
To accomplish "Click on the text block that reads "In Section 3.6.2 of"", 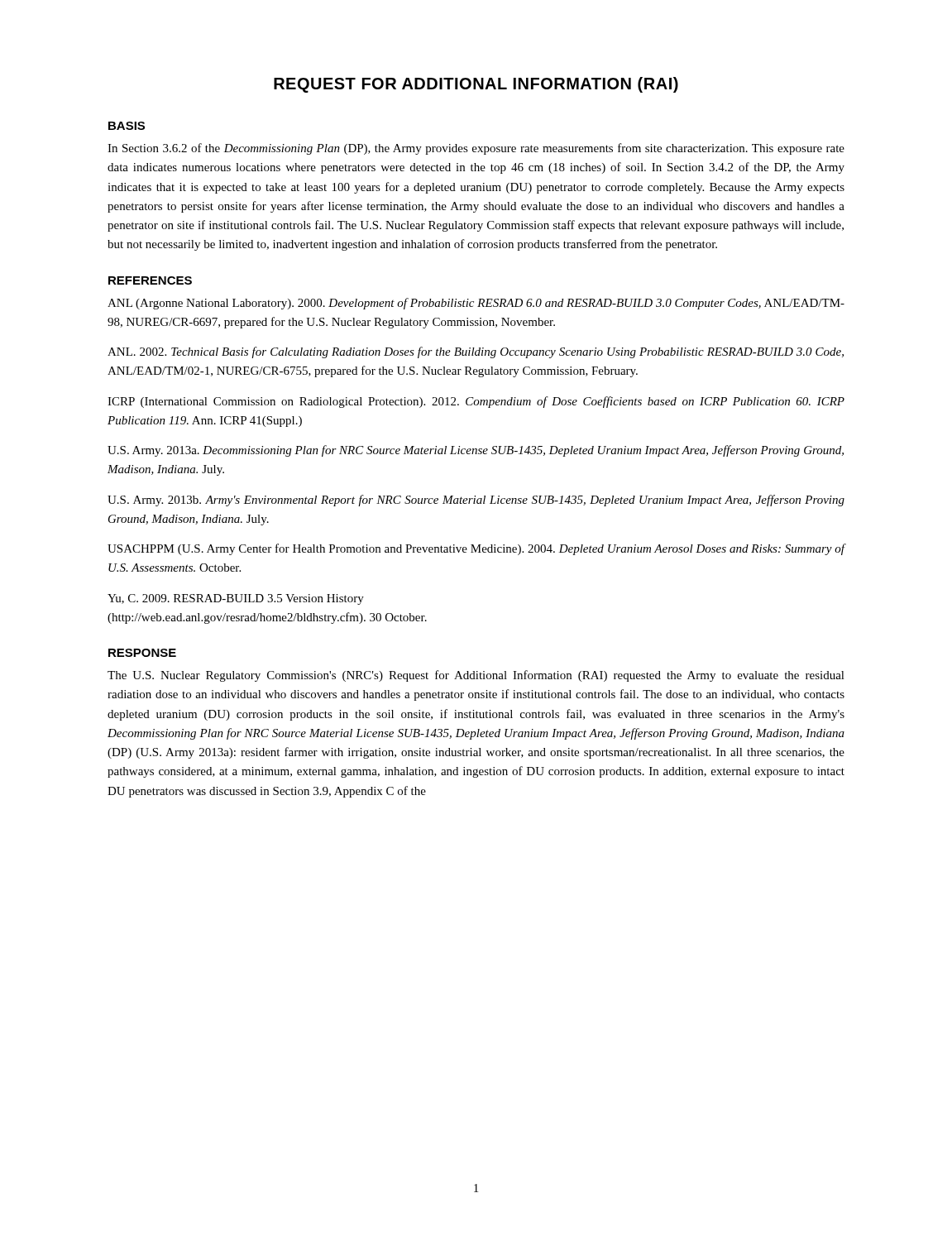I will point(476,196).
